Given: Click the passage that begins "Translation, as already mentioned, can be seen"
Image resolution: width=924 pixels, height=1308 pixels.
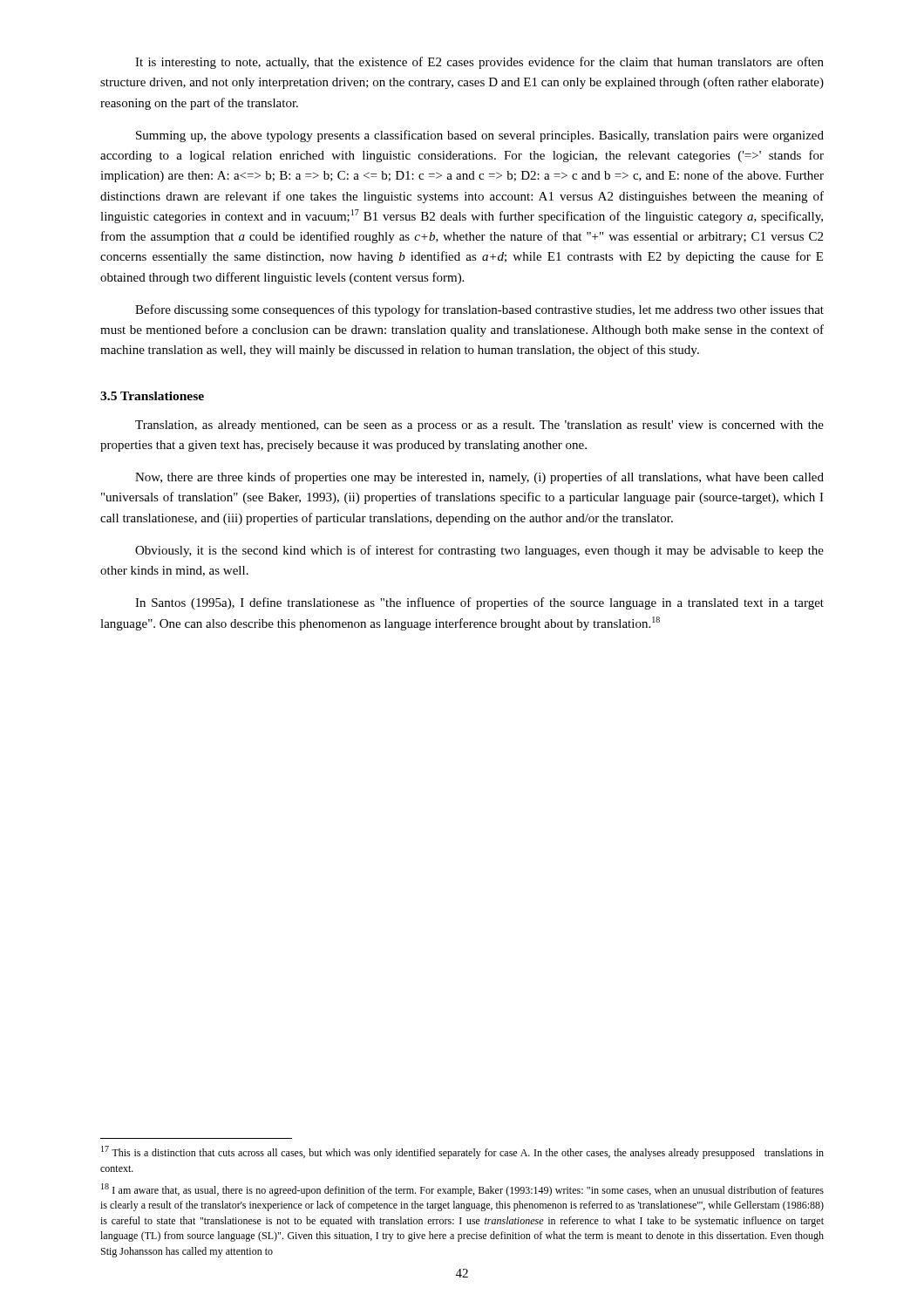Looking at the screenshot, I should point(462,435).
